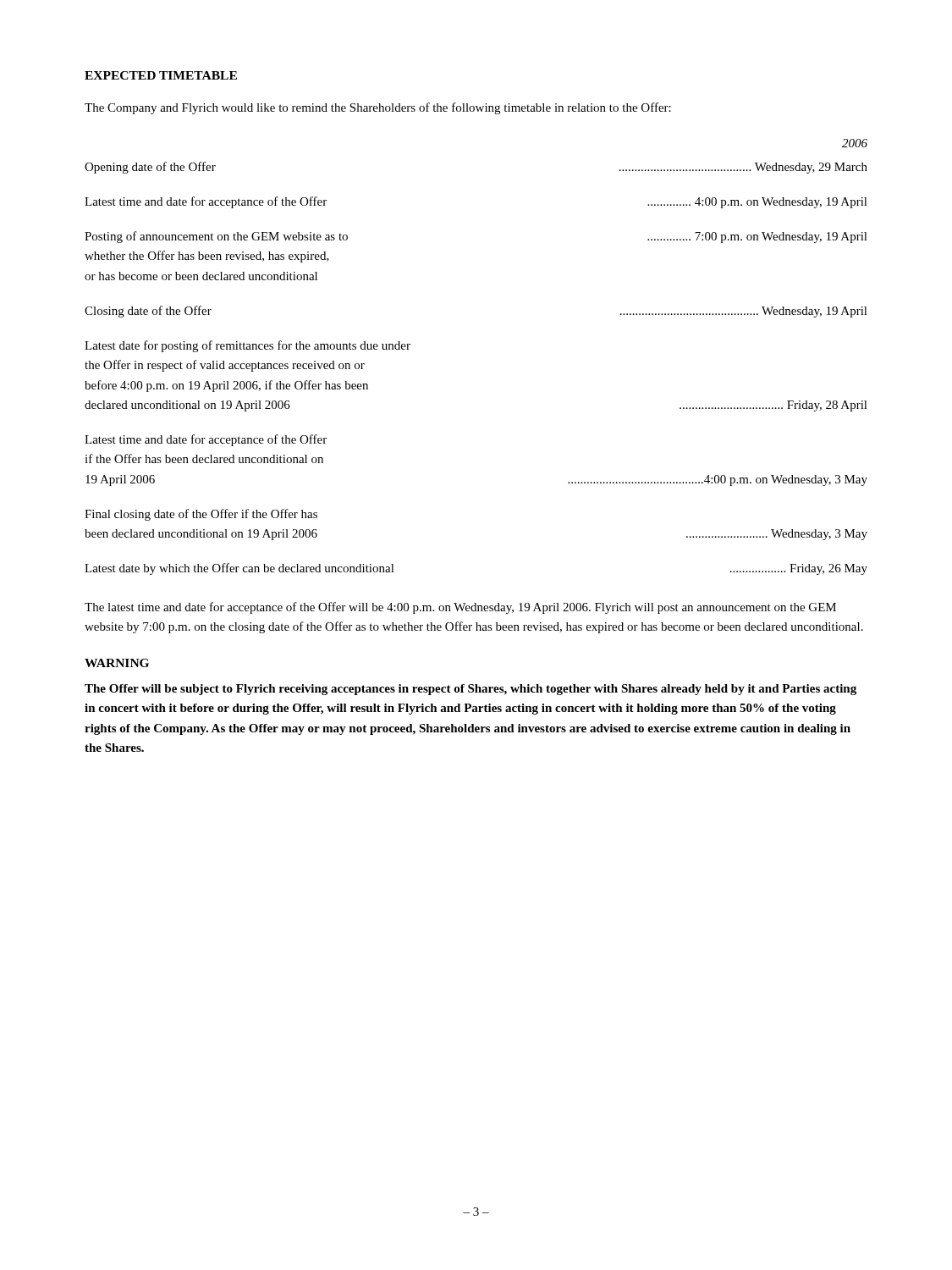
Task: Point to the passage starting "EXPECTED TIMETABLE"
Action: tap(161, 75)
